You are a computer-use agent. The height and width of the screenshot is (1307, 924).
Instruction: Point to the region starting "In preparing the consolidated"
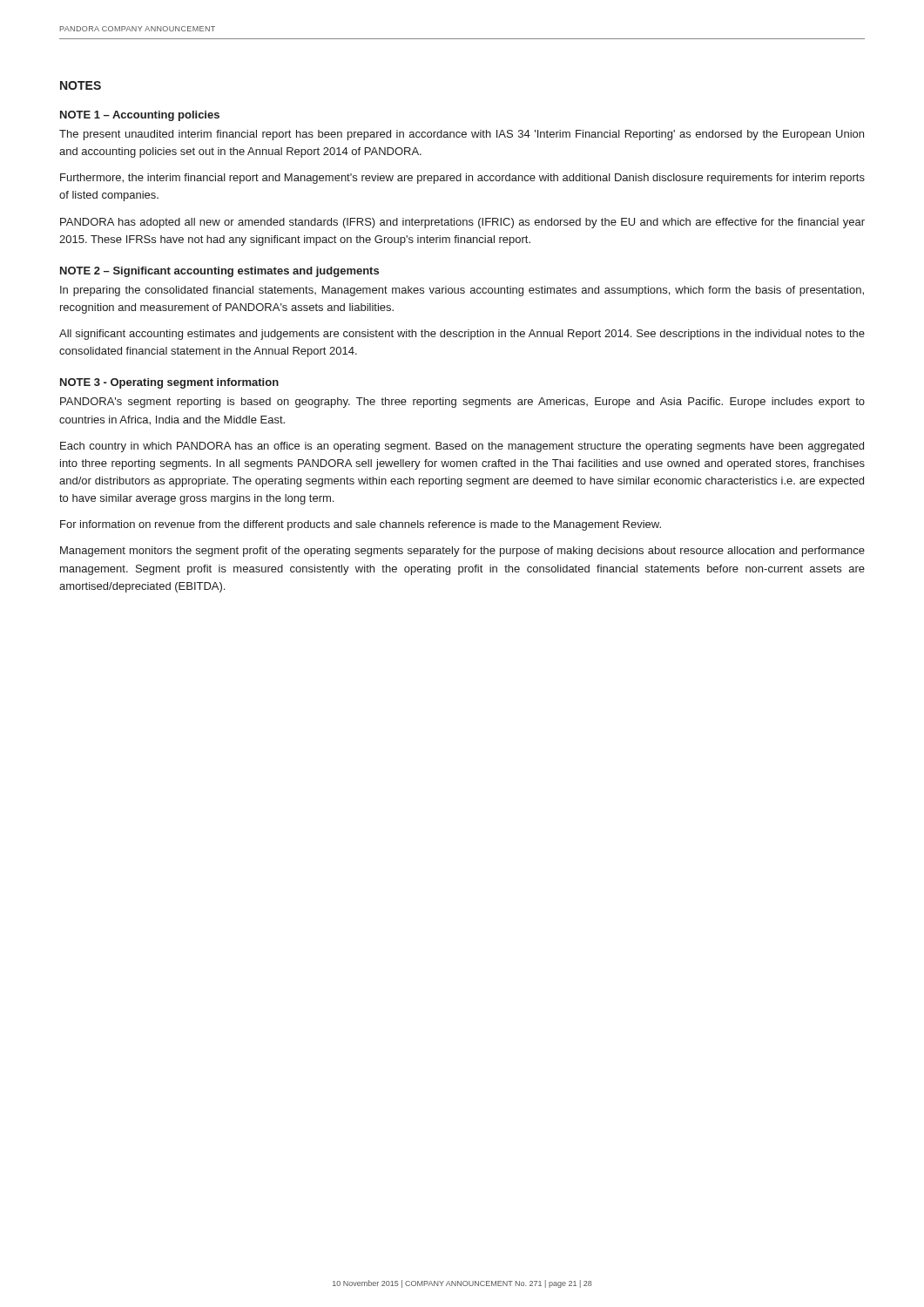click(x=462, y=298)
